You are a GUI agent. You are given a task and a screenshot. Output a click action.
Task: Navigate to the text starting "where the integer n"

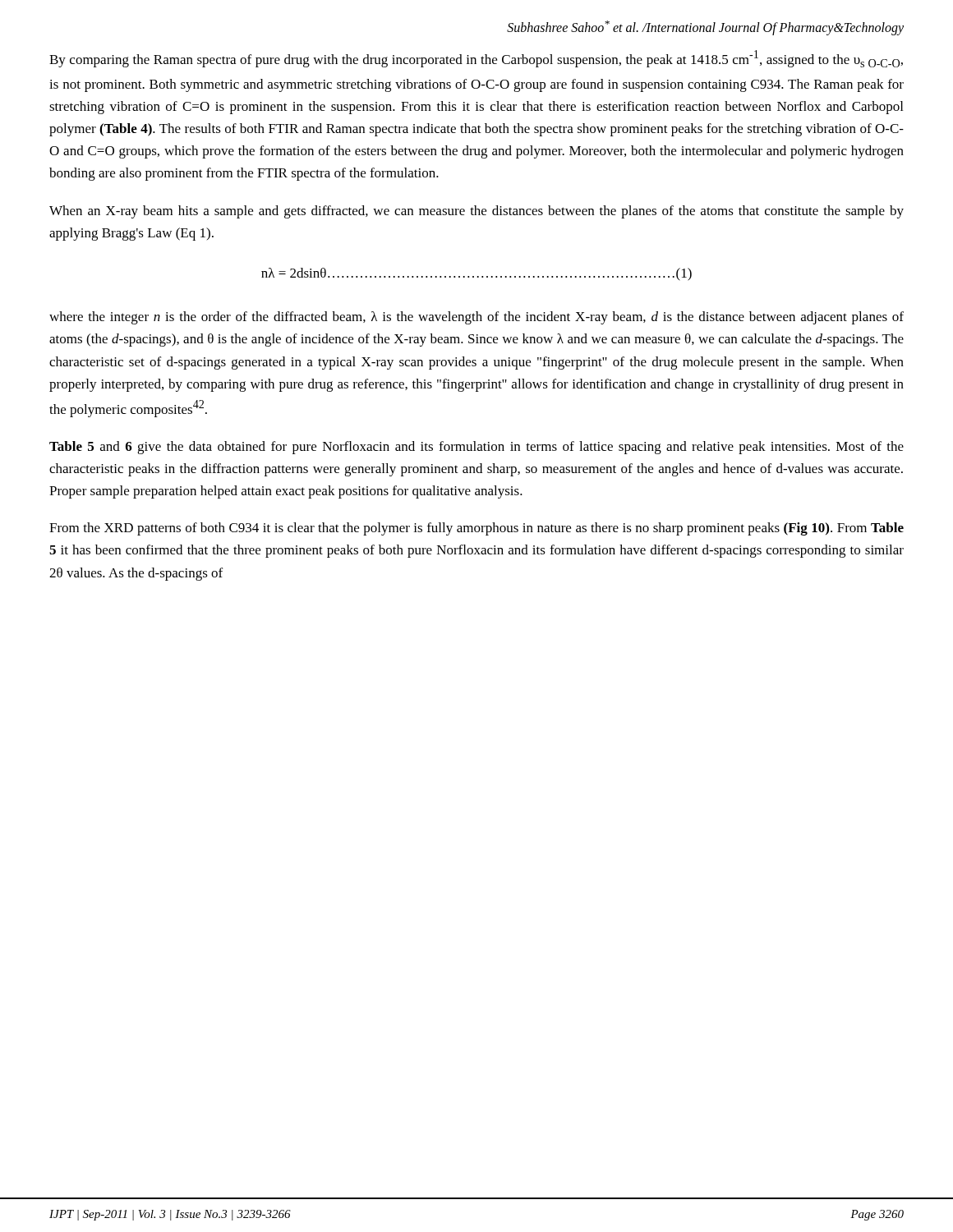tap(476, 363)
